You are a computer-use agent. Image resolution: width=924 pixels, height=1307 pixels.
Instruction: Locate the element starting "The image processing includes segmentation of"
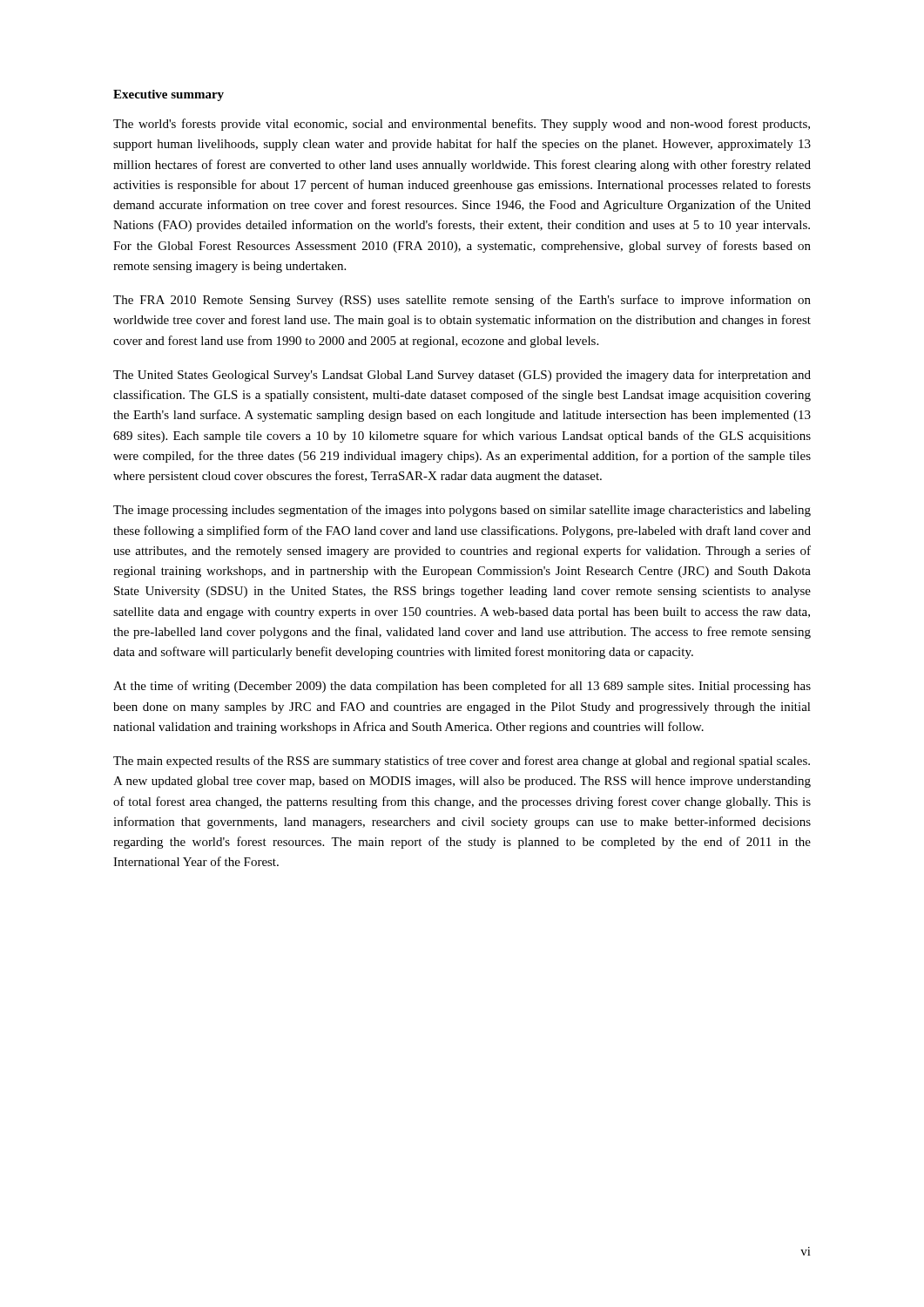[x=462, y=581]
